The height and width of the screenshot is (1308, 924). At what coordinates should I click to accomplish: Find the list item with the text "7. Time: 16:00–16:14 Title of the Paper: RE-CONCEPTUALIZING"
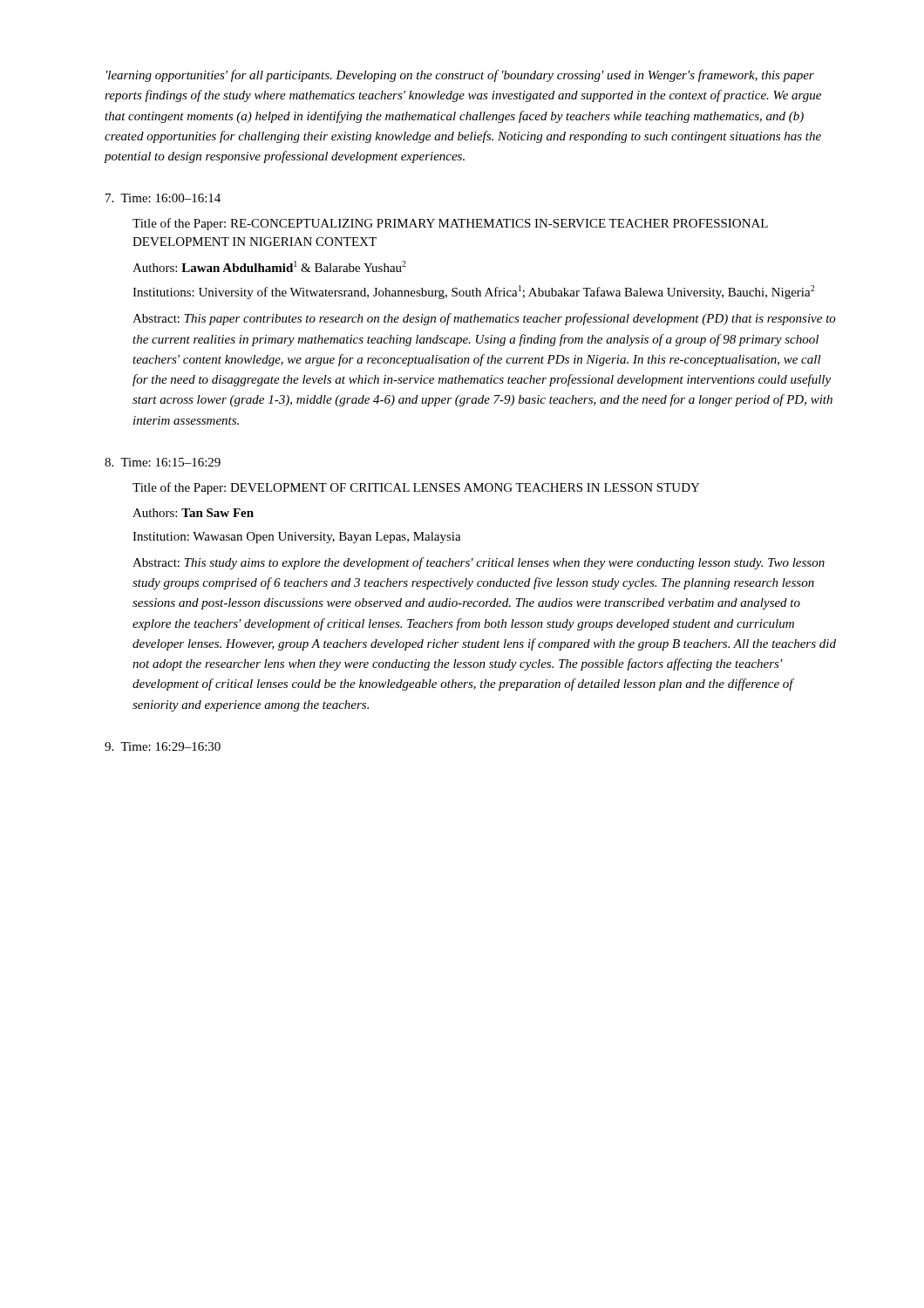click(x=471, y=311)
